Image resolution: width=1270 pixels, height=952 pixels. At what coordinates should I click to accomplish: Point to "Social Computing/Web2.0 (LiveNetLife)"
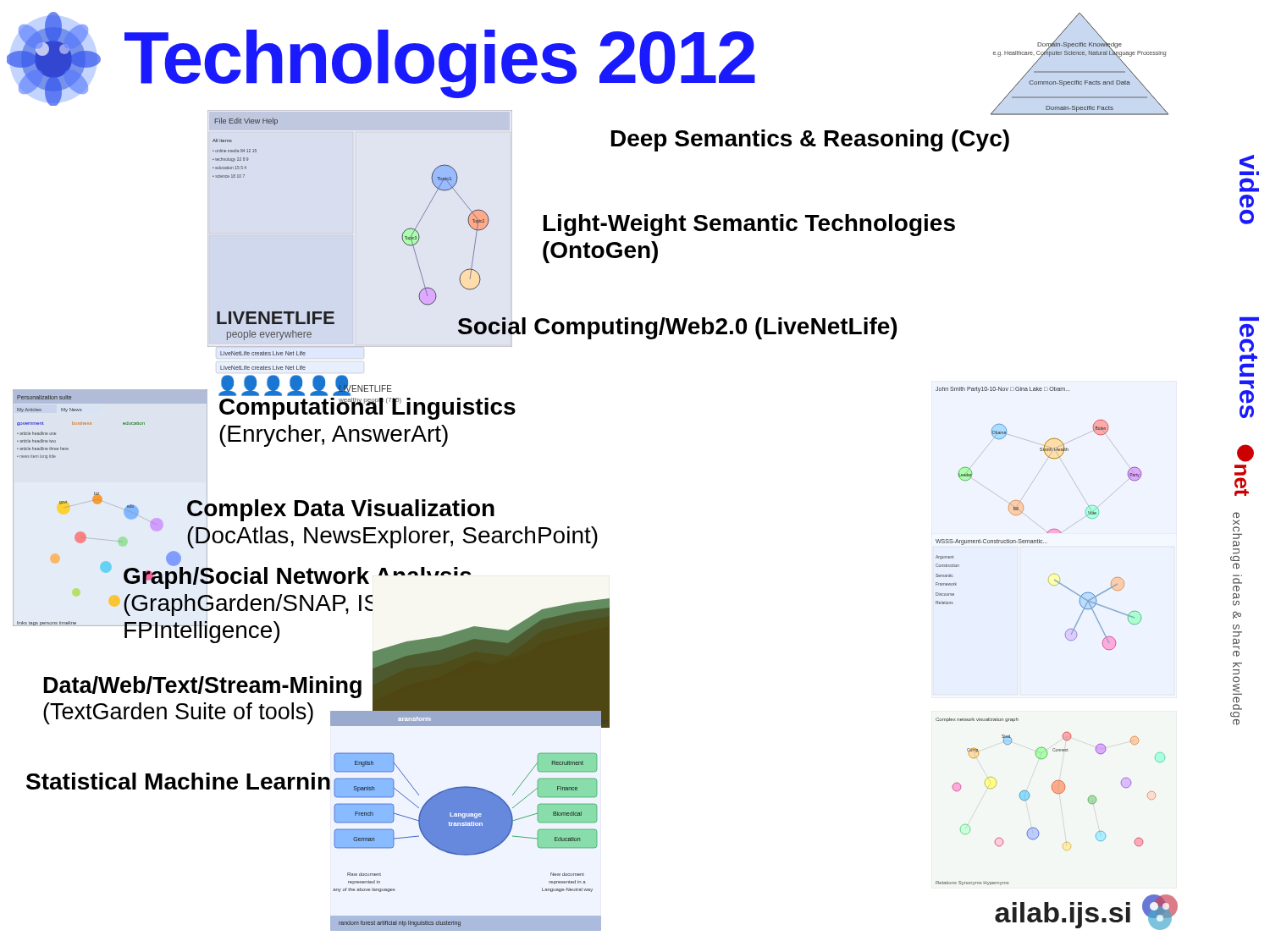(678, 326)
